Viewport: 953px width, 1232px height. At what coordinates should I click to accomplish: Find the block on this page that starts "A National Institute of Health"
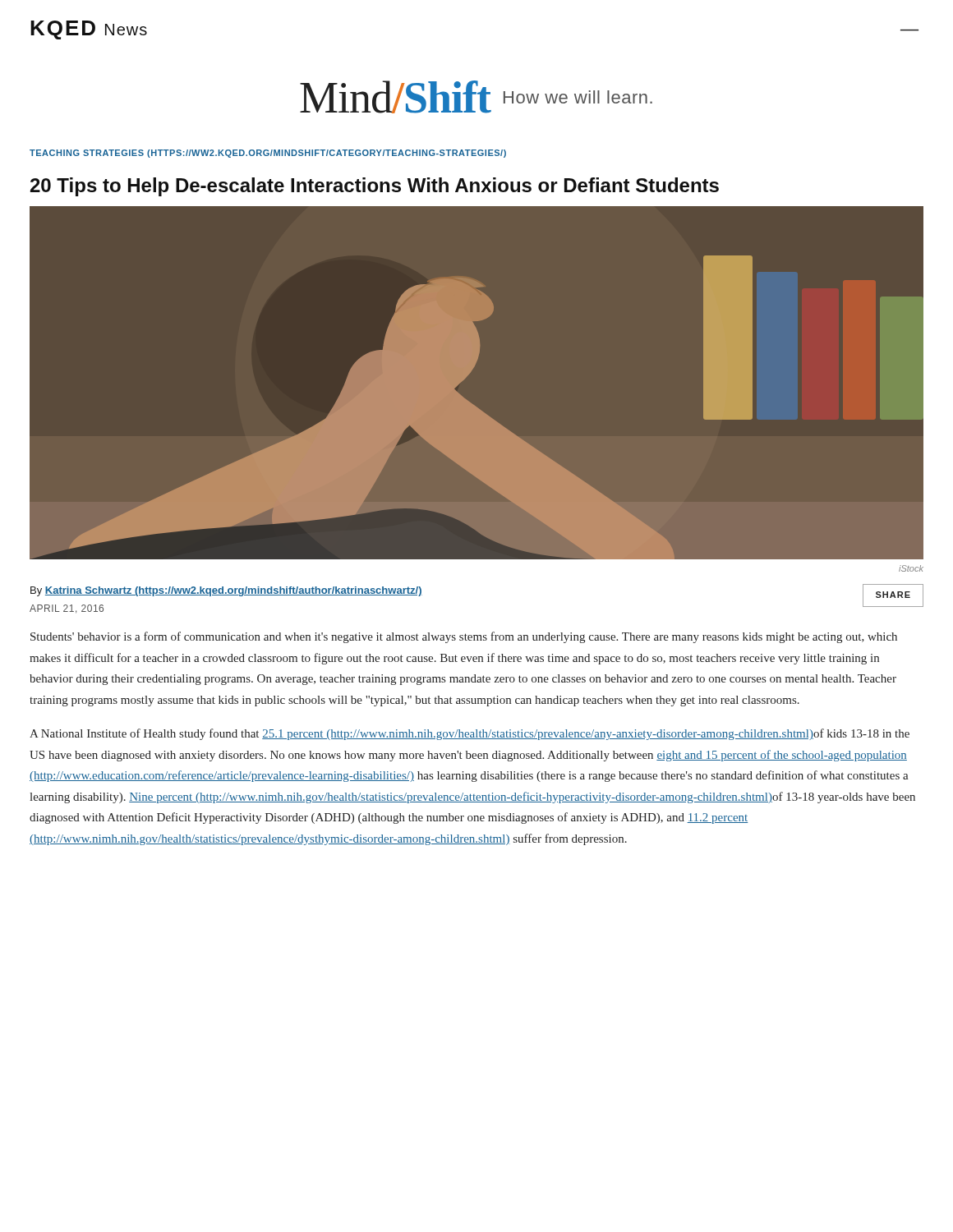(x=476, y=787)
